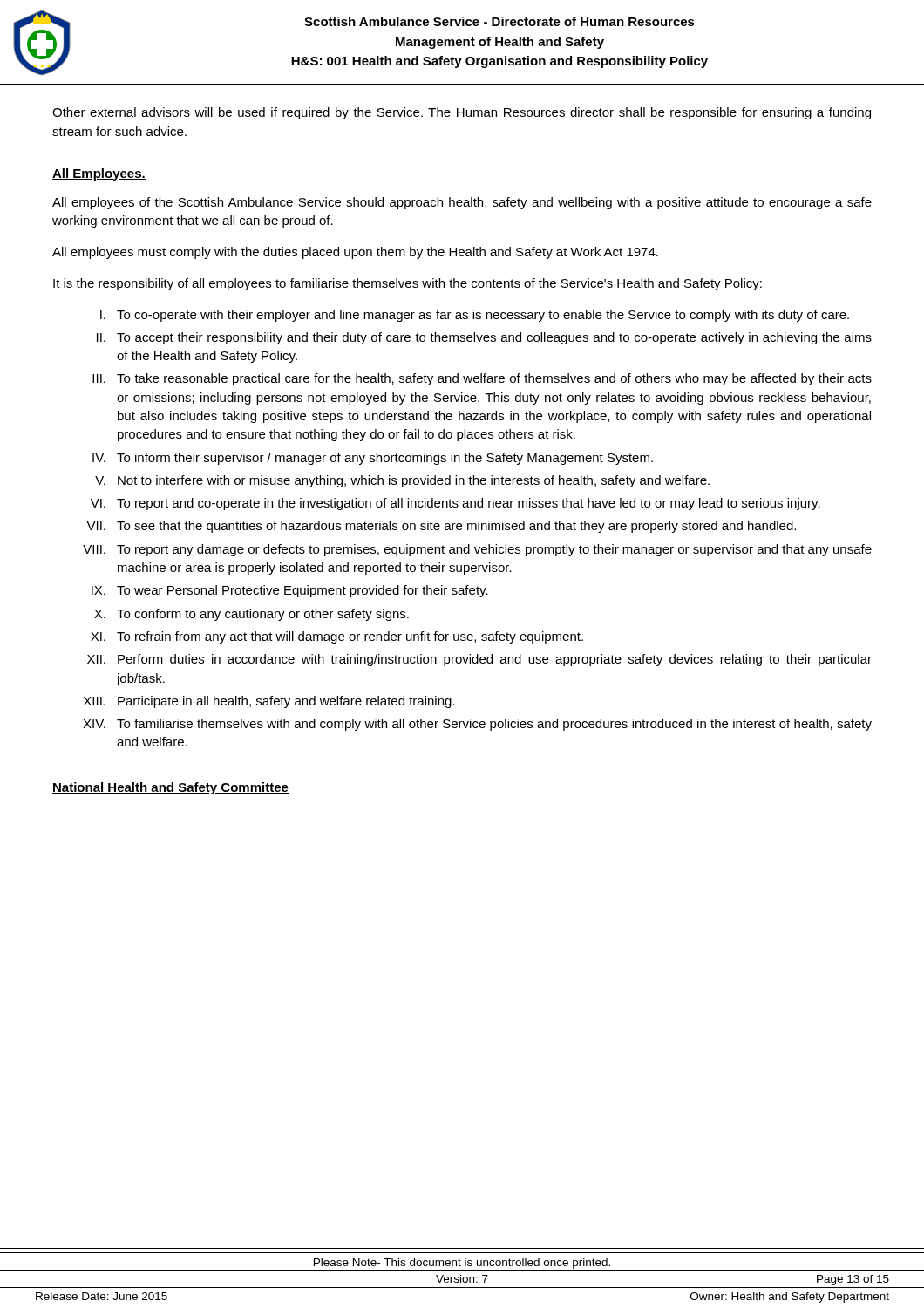
Task: Navigate to the passage starting "X. To conform to"
Action: click(x=251, y=615)
